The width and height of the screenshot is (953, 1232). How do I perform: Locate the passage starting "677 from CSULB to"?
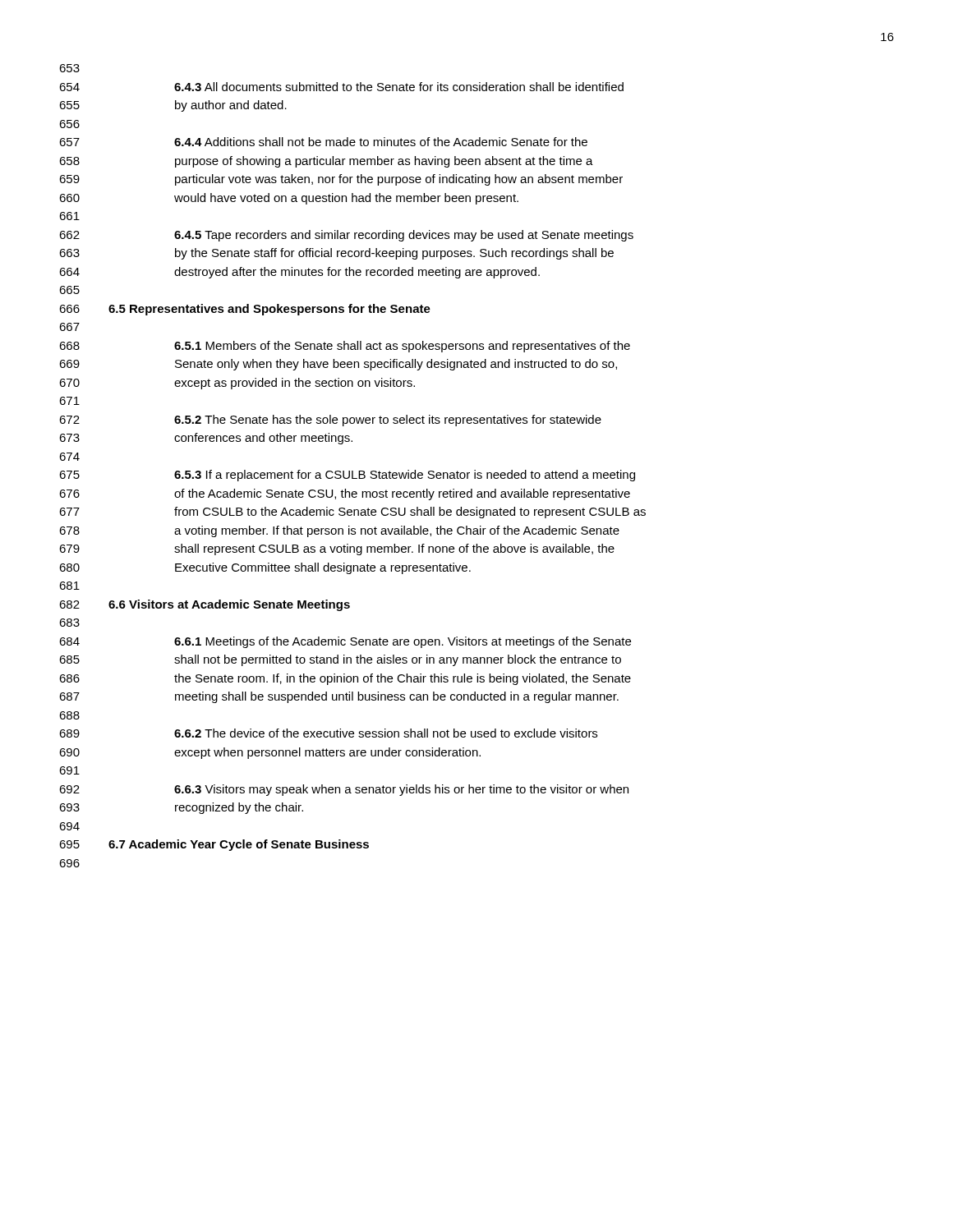476,512
